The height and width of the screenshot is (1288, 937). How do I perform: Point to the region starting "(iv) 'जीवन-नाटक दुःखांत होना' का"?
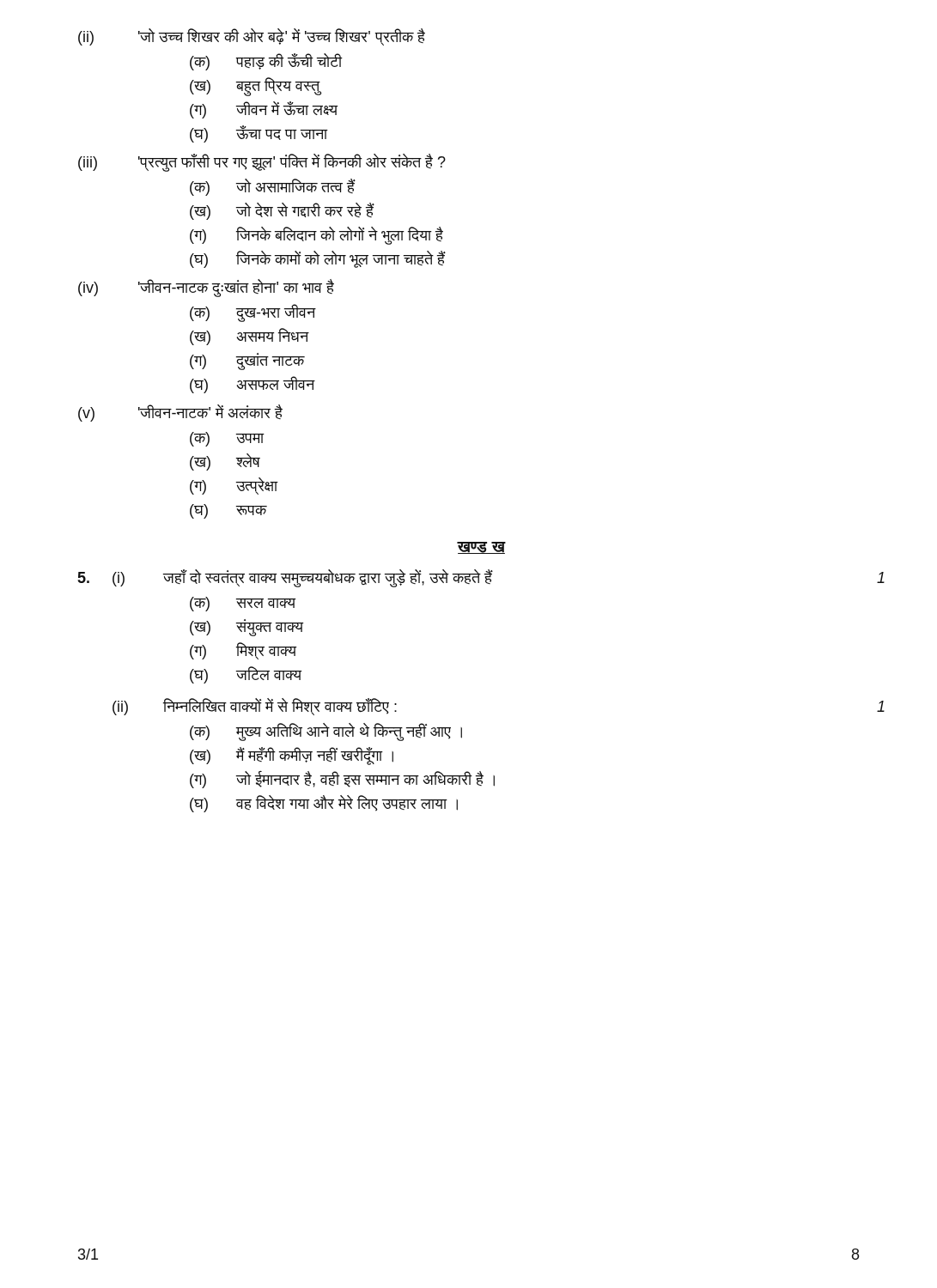pos(206,288)
